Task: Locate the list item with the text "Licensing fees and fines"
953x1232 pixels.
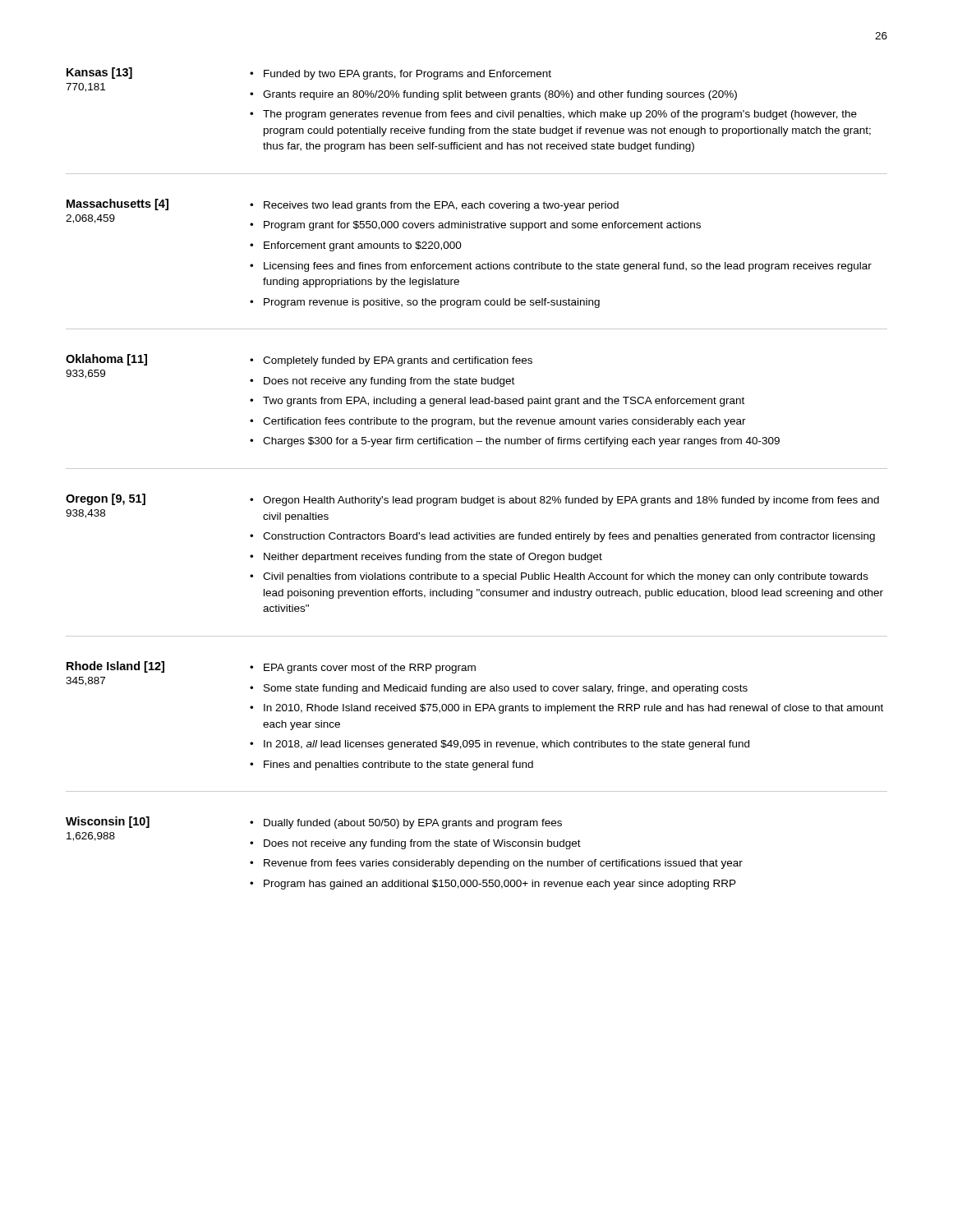Action: (x=567, y=273)
